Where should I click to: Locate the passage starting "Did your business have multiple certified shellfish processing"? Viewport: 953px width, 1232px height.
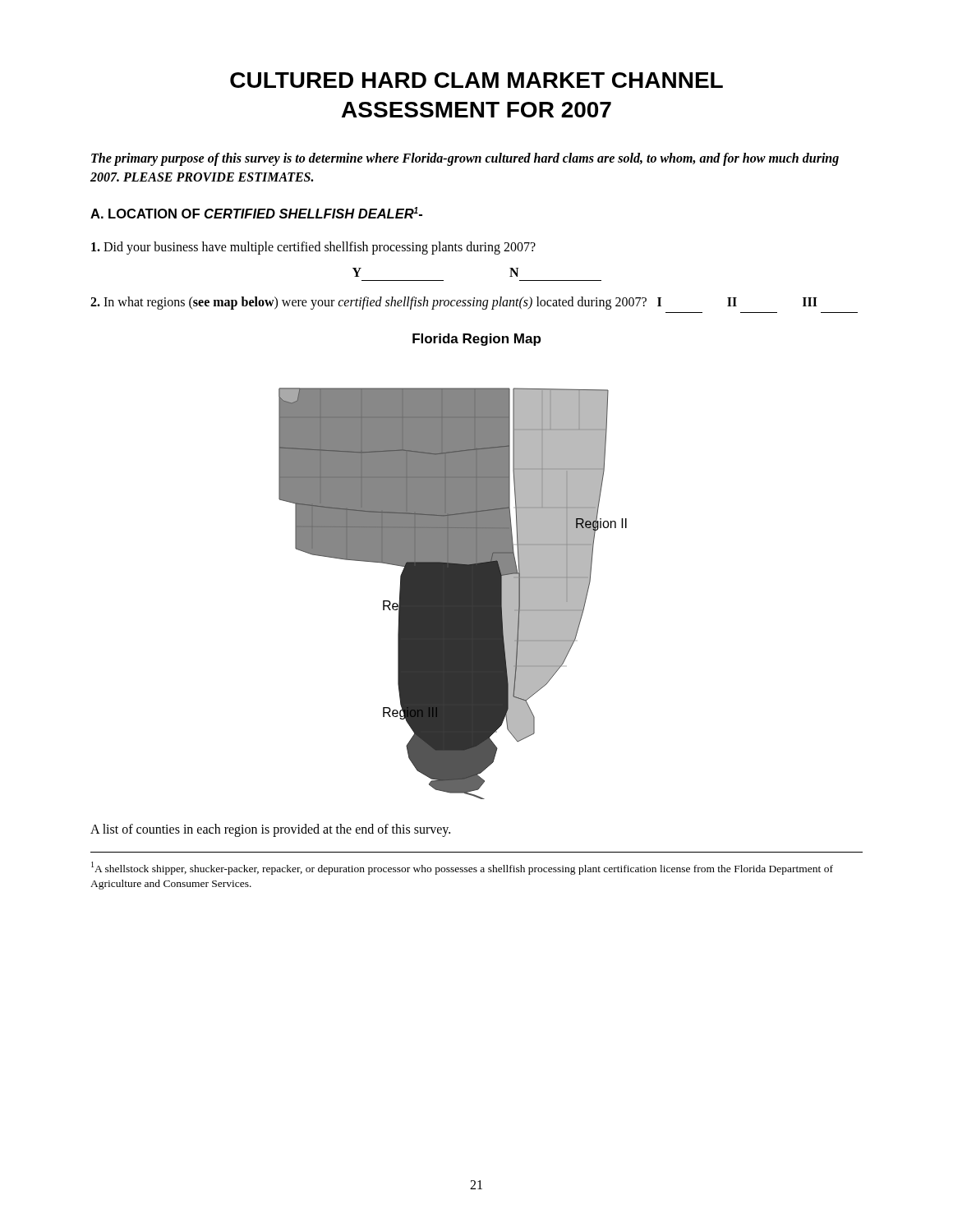pos(313,247)
